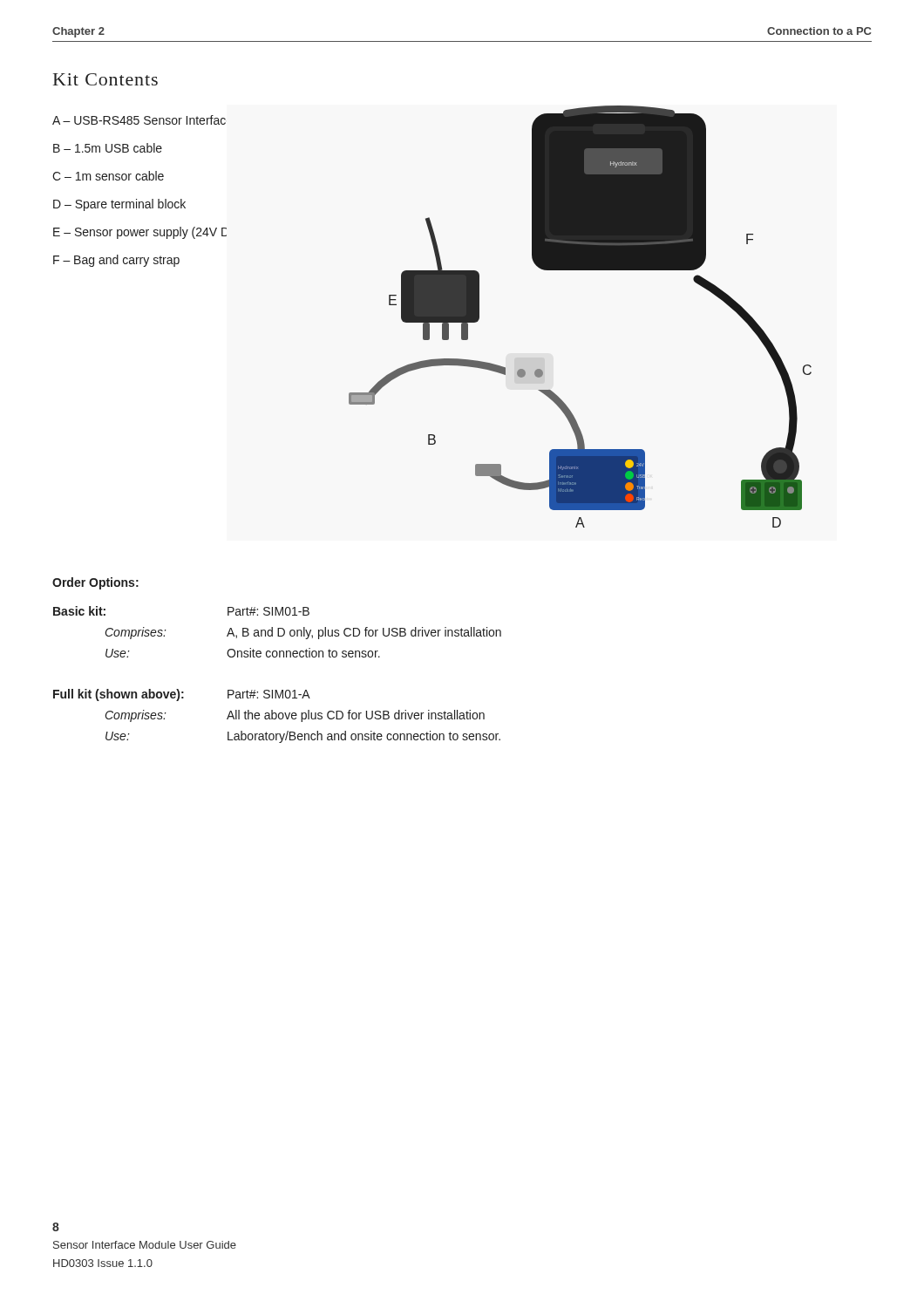This screenshot has height=1308, width=924.
Task: Point to the block beginning "E – Sensor"
Action: click(x=147, y=232)
